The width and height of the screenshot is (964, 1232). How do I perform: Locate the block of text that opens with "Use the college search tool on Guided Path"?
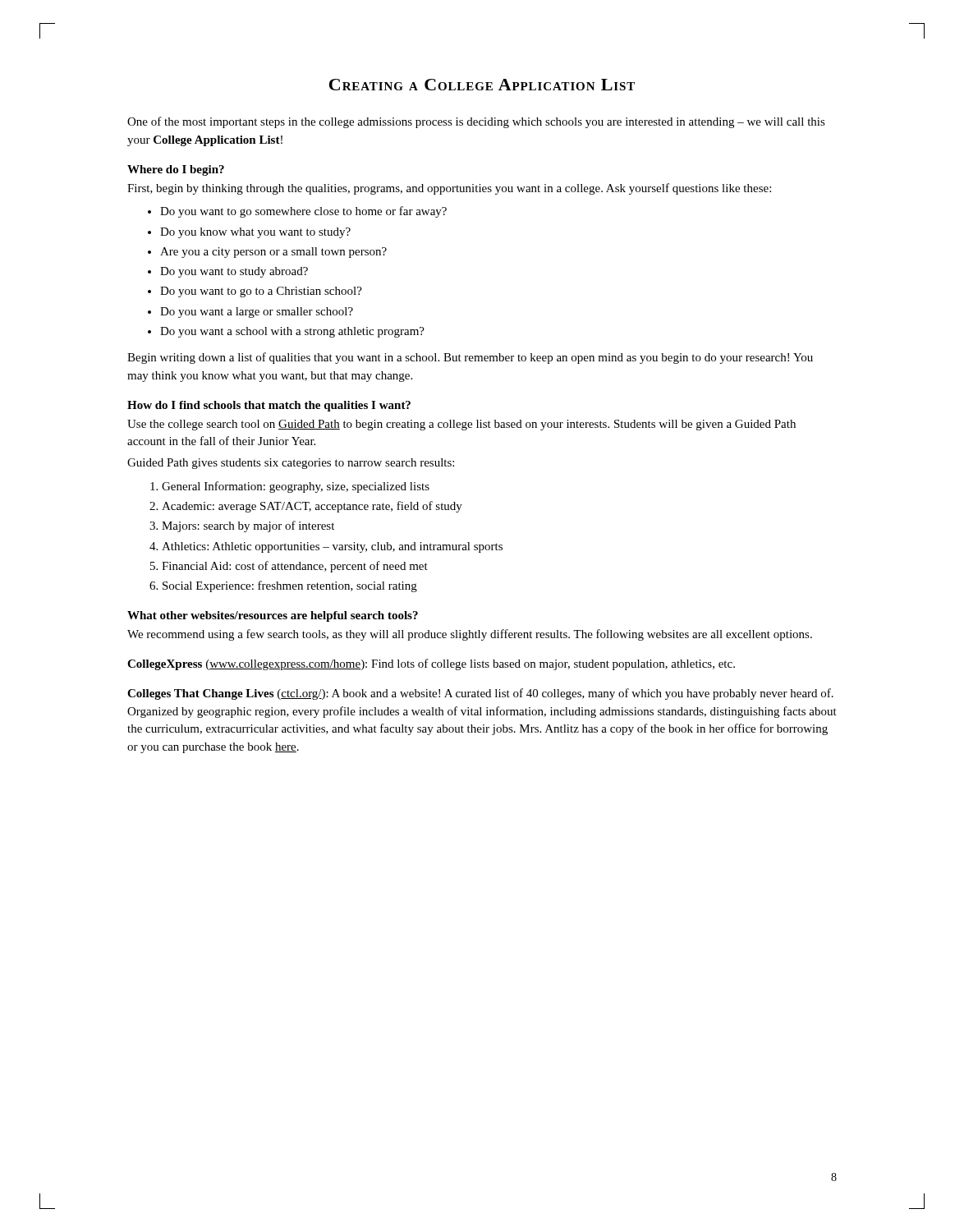tap(462, 432)
